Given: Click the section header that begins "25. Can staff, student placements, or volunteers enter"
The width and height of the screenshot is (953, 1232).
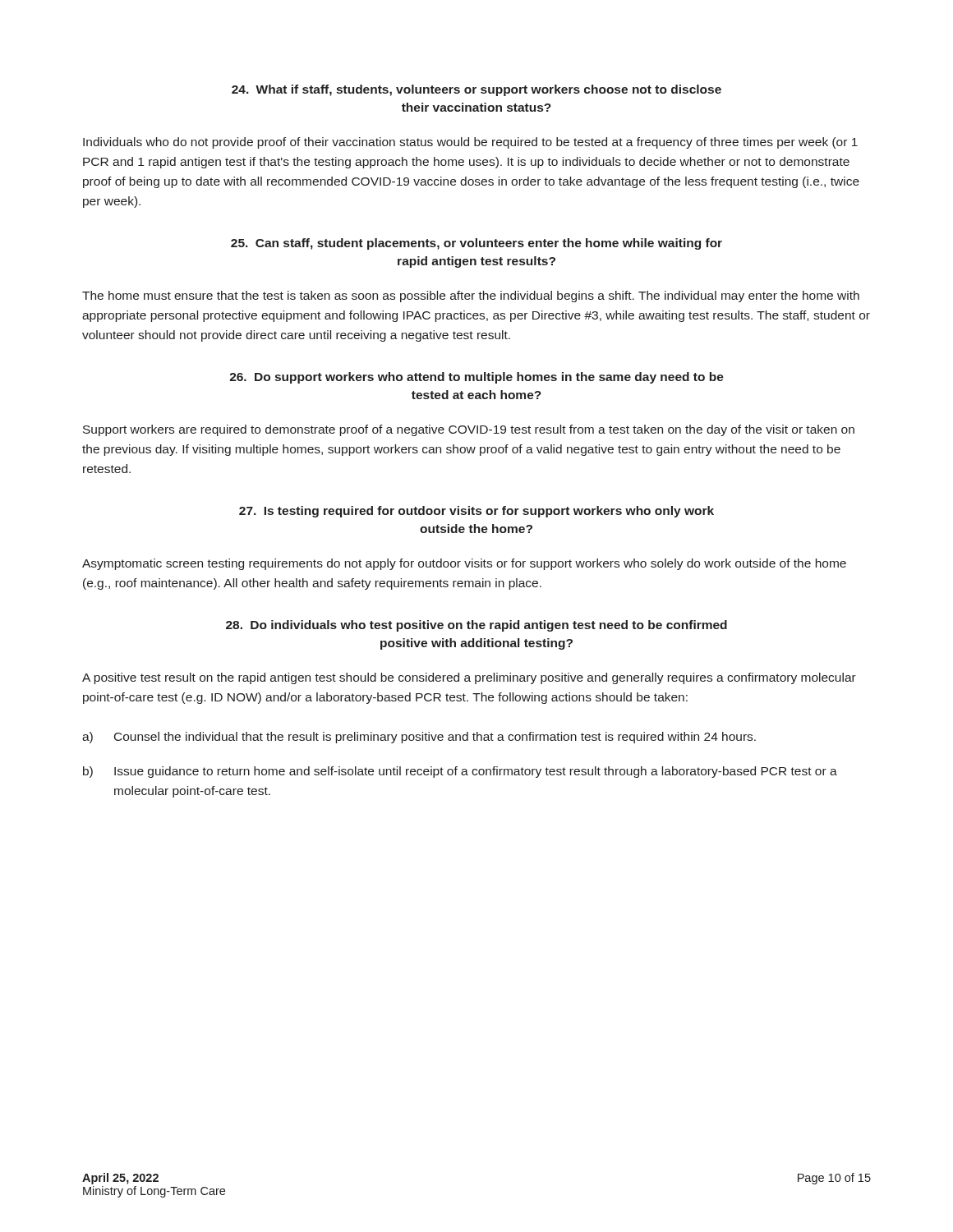Looking at the screenshot, I should pyautogui.click(x=476, y=252).
